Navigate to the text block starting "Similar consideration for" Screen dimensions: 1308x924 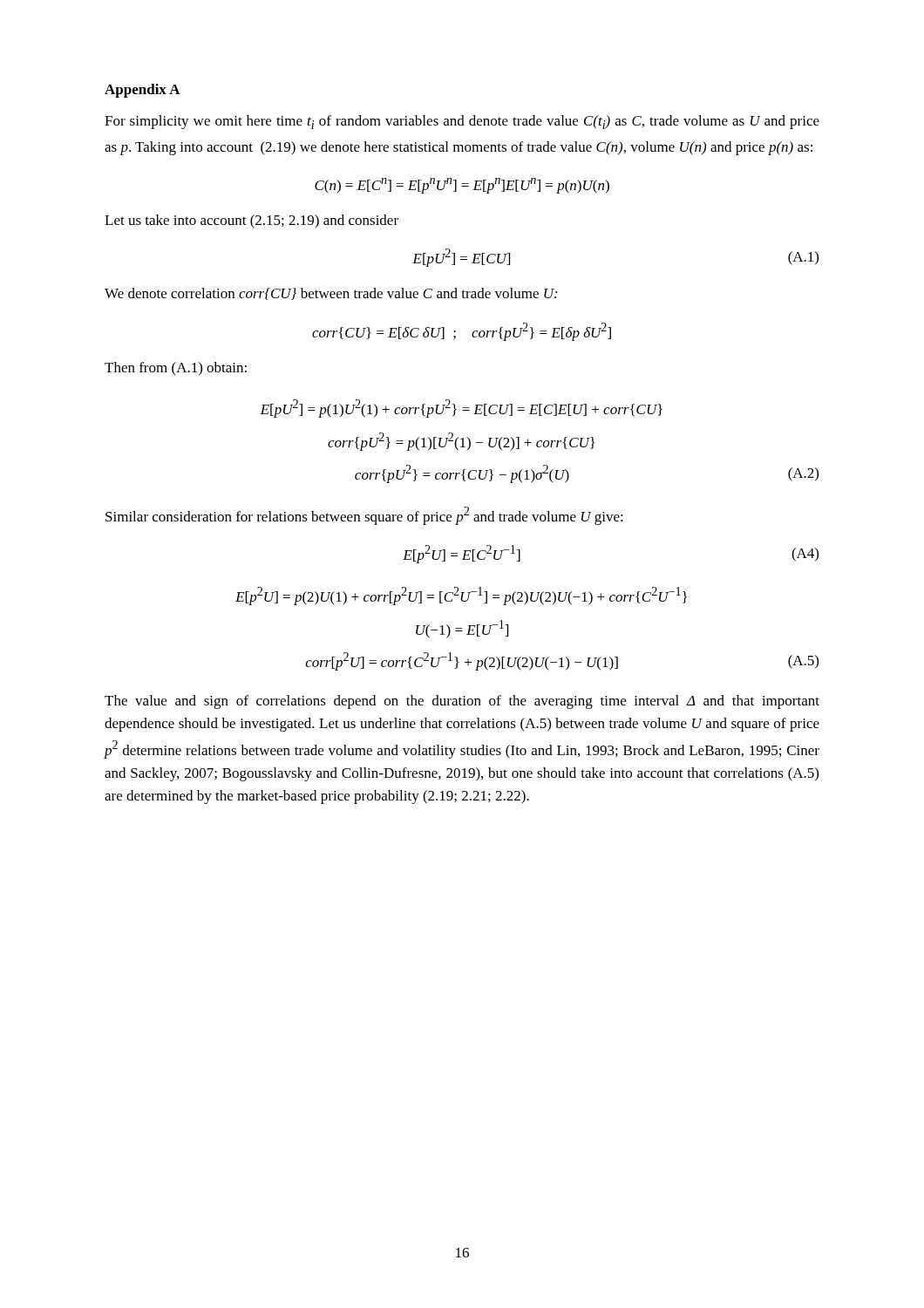coord(364,514)
